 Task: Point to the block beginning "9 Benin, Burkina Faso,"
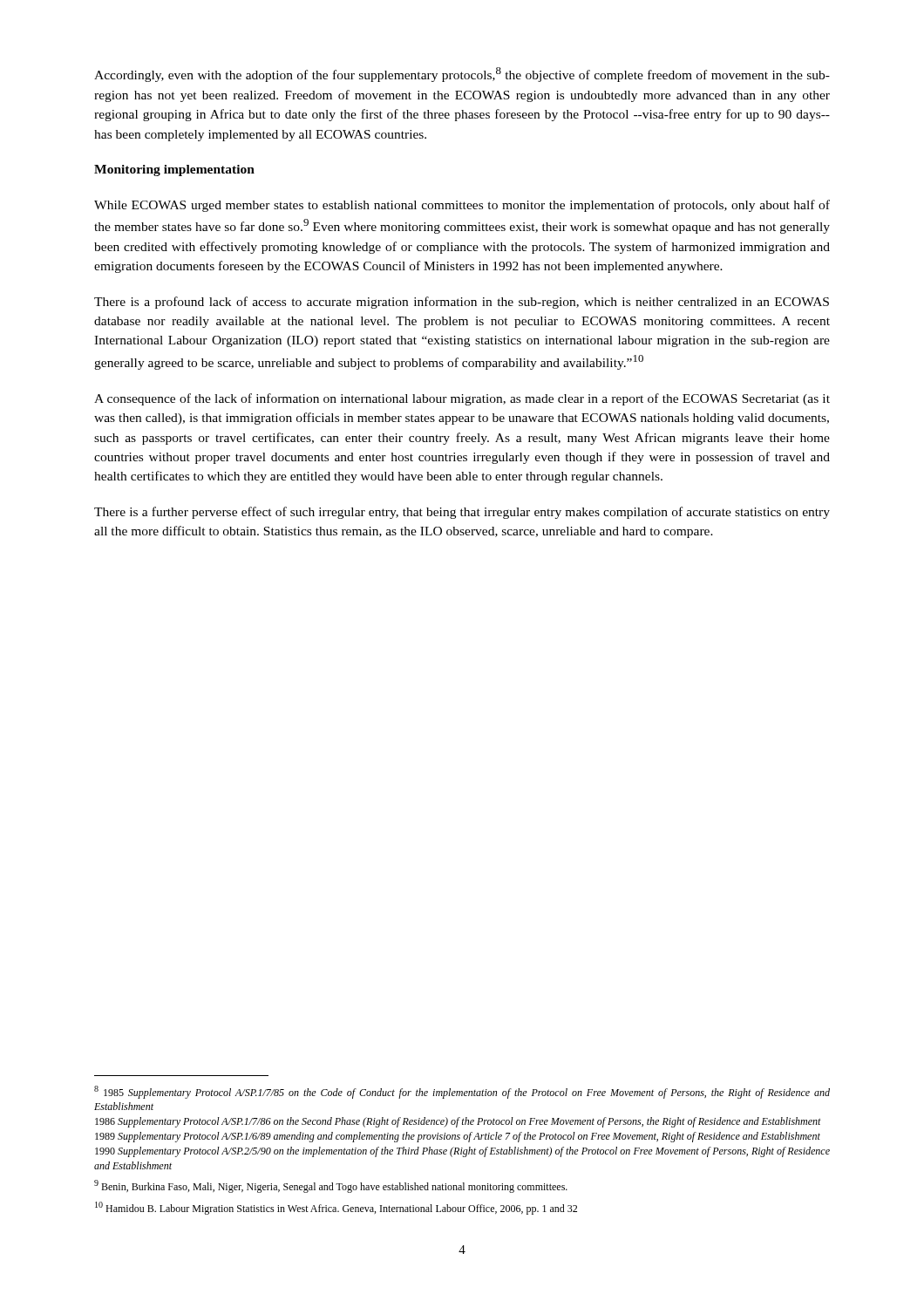coord(331,1186)
